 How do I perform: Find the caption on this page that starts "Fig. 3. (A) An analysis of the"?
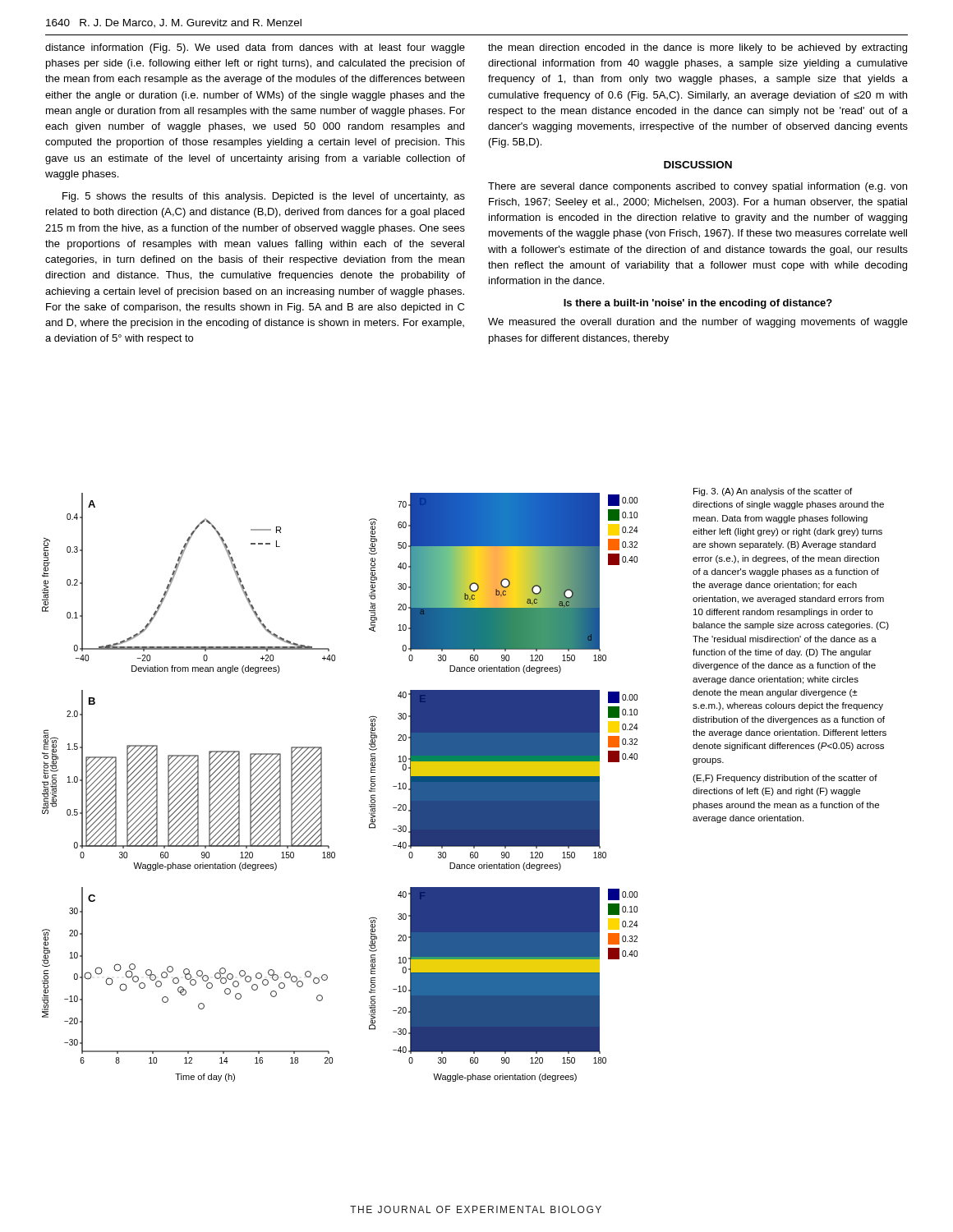[791, 655]
